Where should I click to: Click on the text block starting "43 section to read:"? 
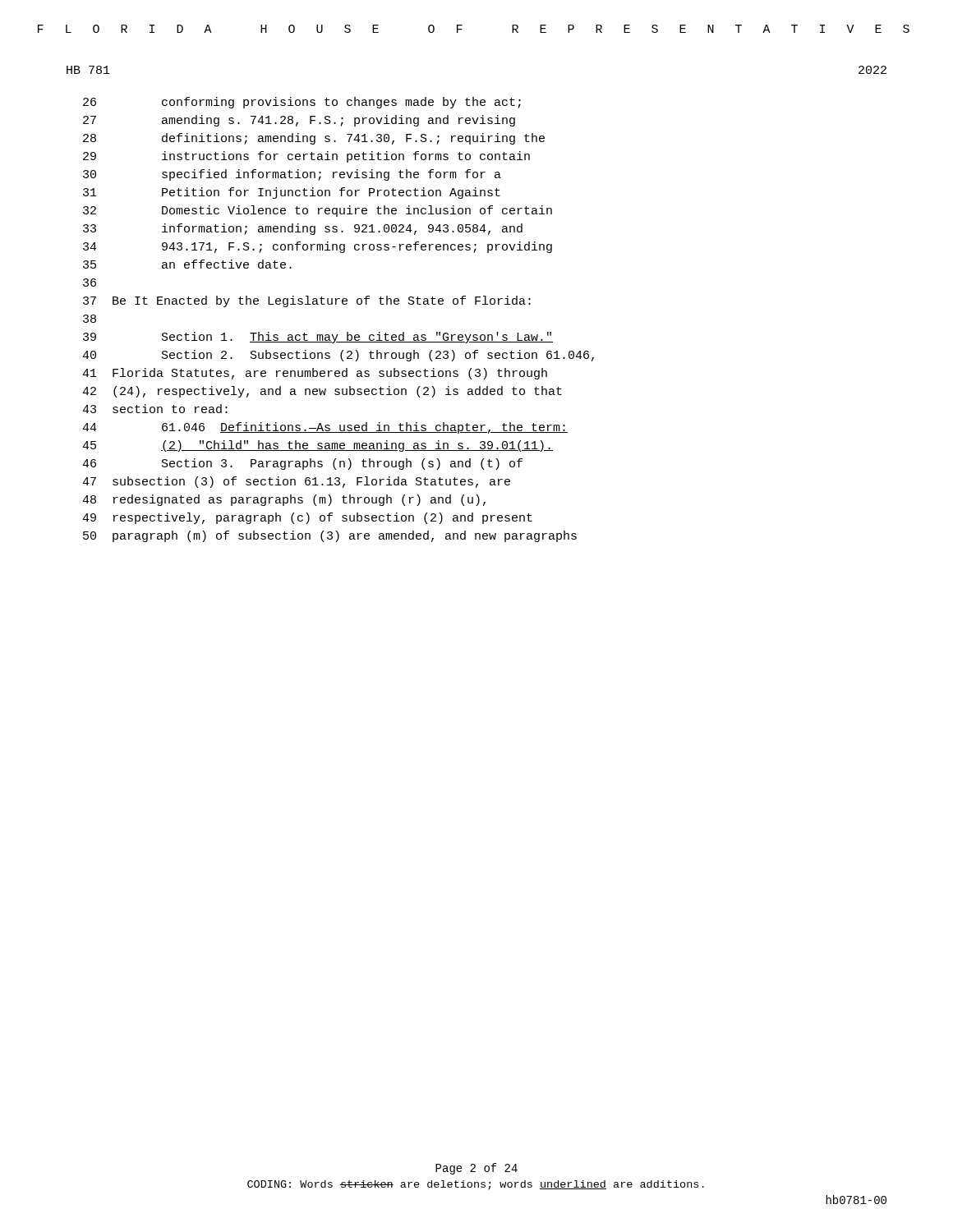point(155,409)
